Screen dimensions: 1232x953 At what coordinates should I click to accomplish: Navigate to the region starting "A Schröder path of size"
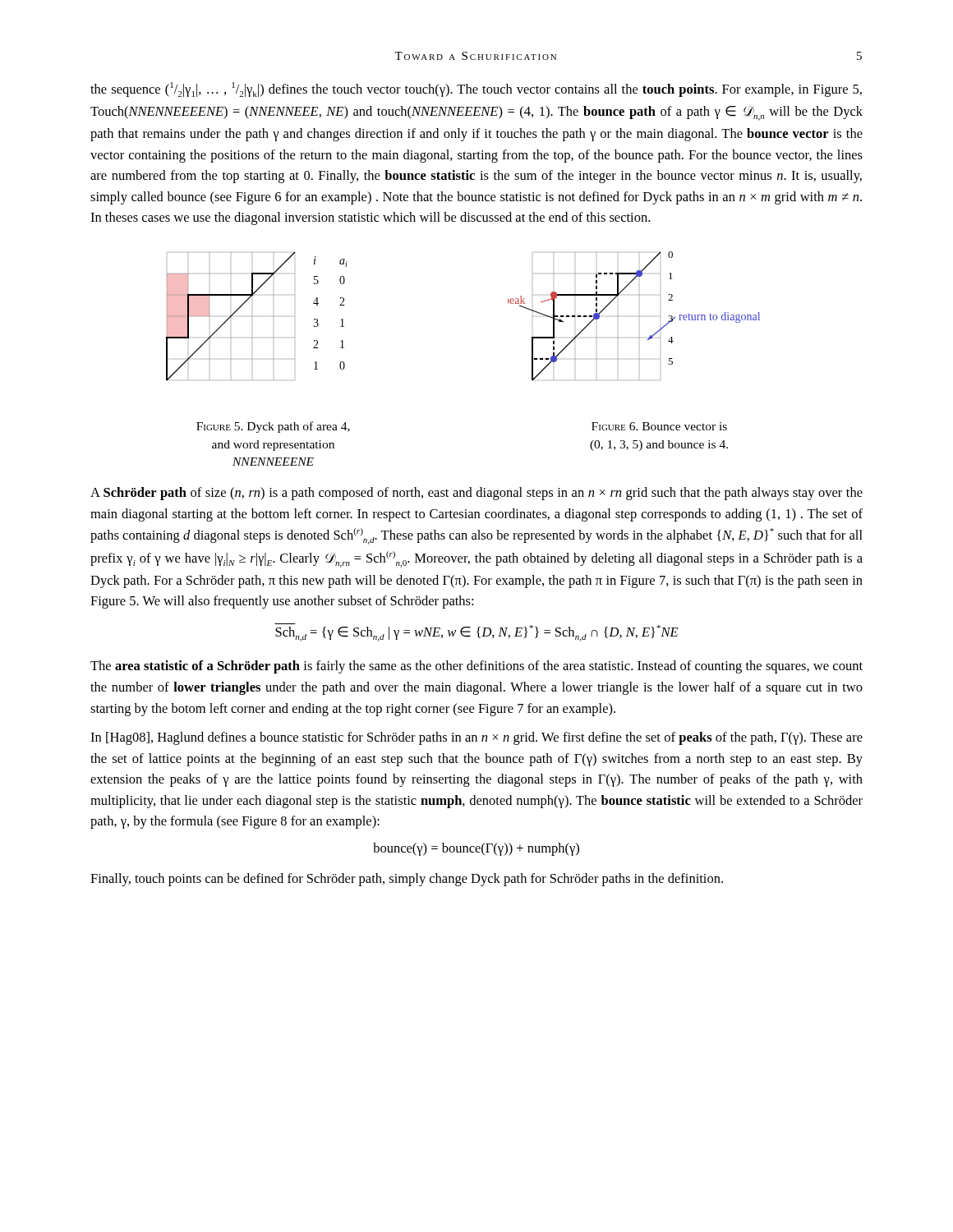tap(476, 547)
